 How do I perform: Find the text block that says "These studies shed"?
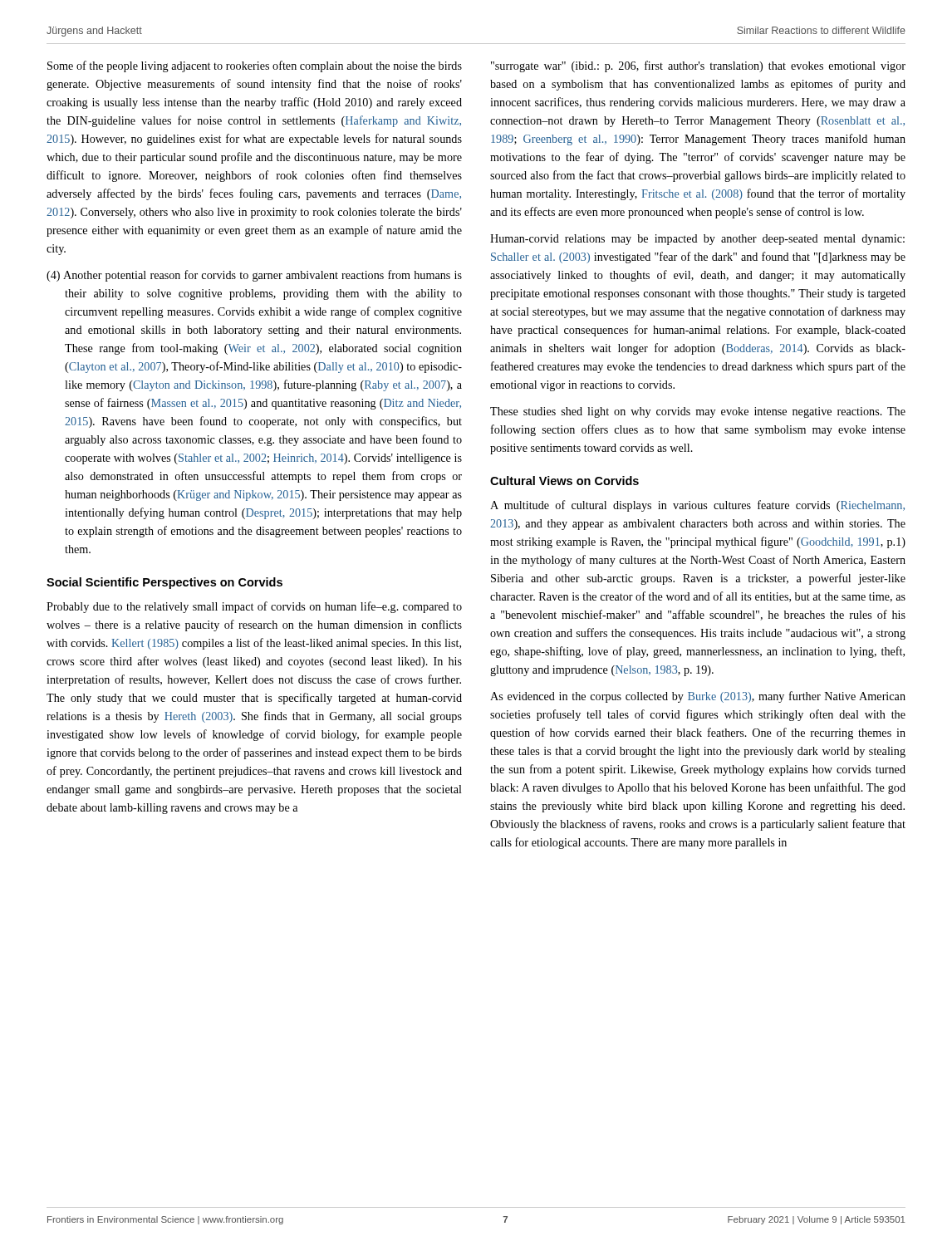[698, 429]
